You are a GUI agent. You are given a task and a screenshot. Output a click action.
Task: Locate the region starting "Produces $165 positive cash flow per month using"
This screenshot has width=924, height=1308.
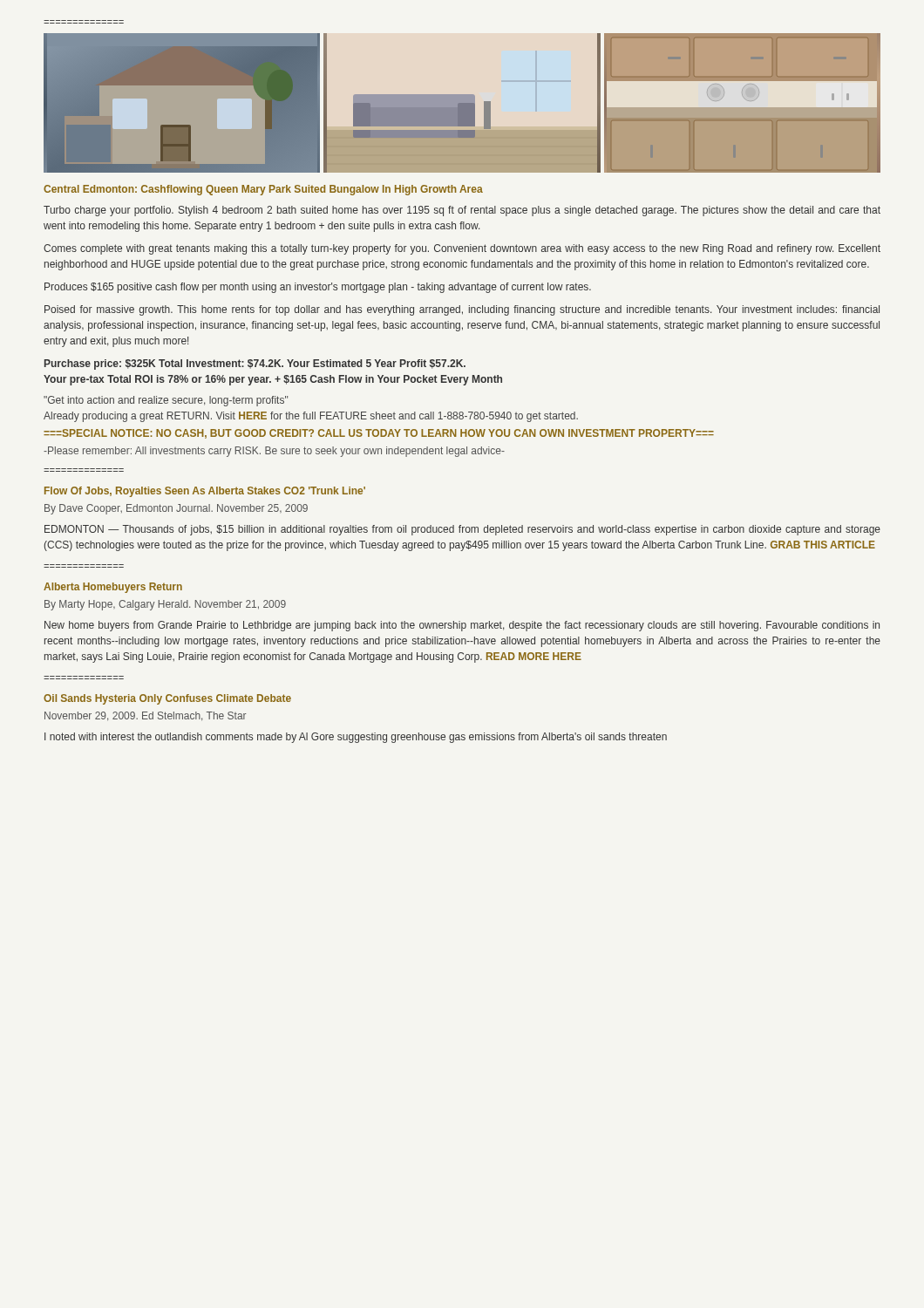318,287
